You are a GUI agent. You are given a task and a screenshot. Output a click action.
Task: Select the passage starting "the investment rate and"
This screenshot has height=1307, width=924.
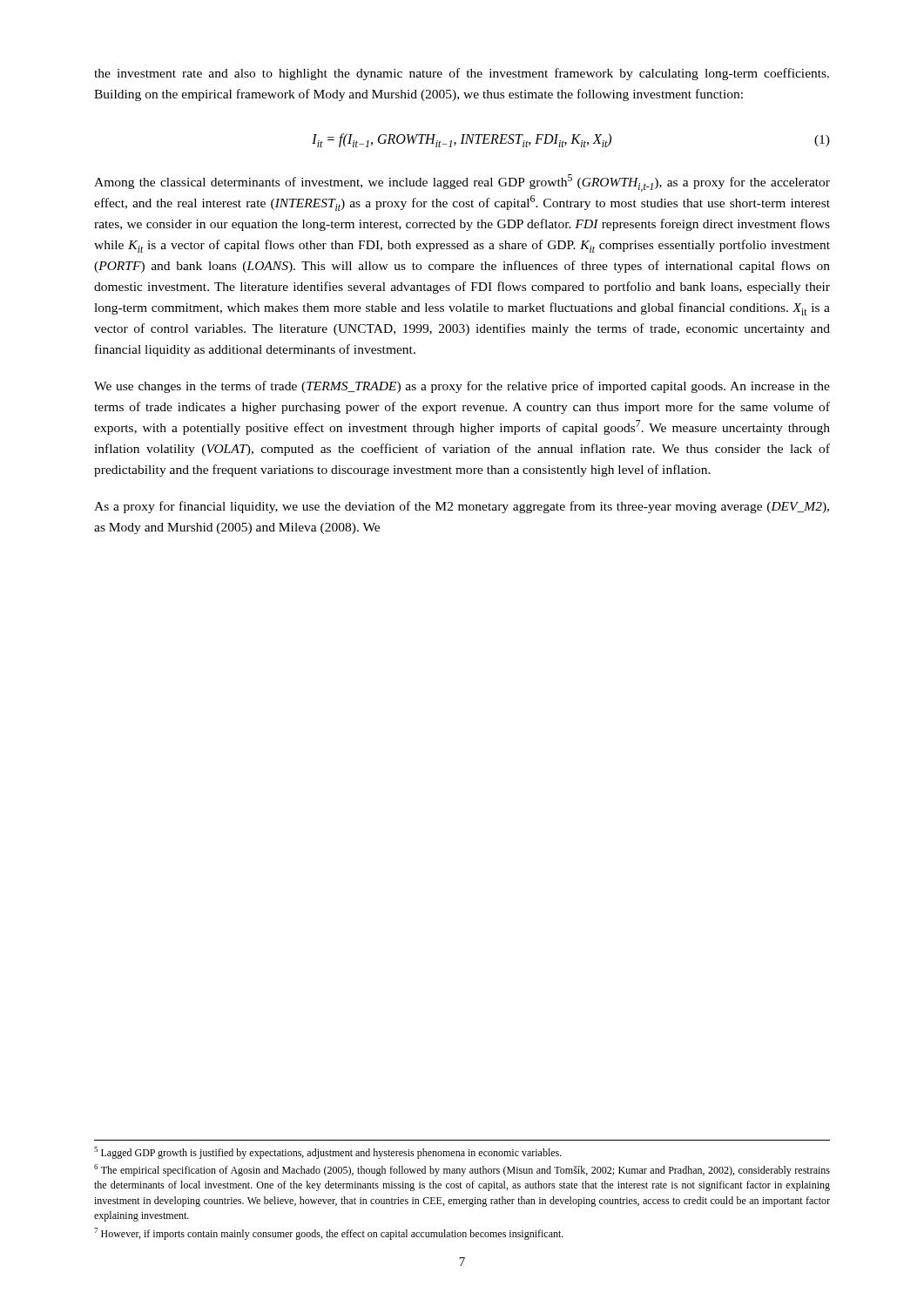(462, 83)
